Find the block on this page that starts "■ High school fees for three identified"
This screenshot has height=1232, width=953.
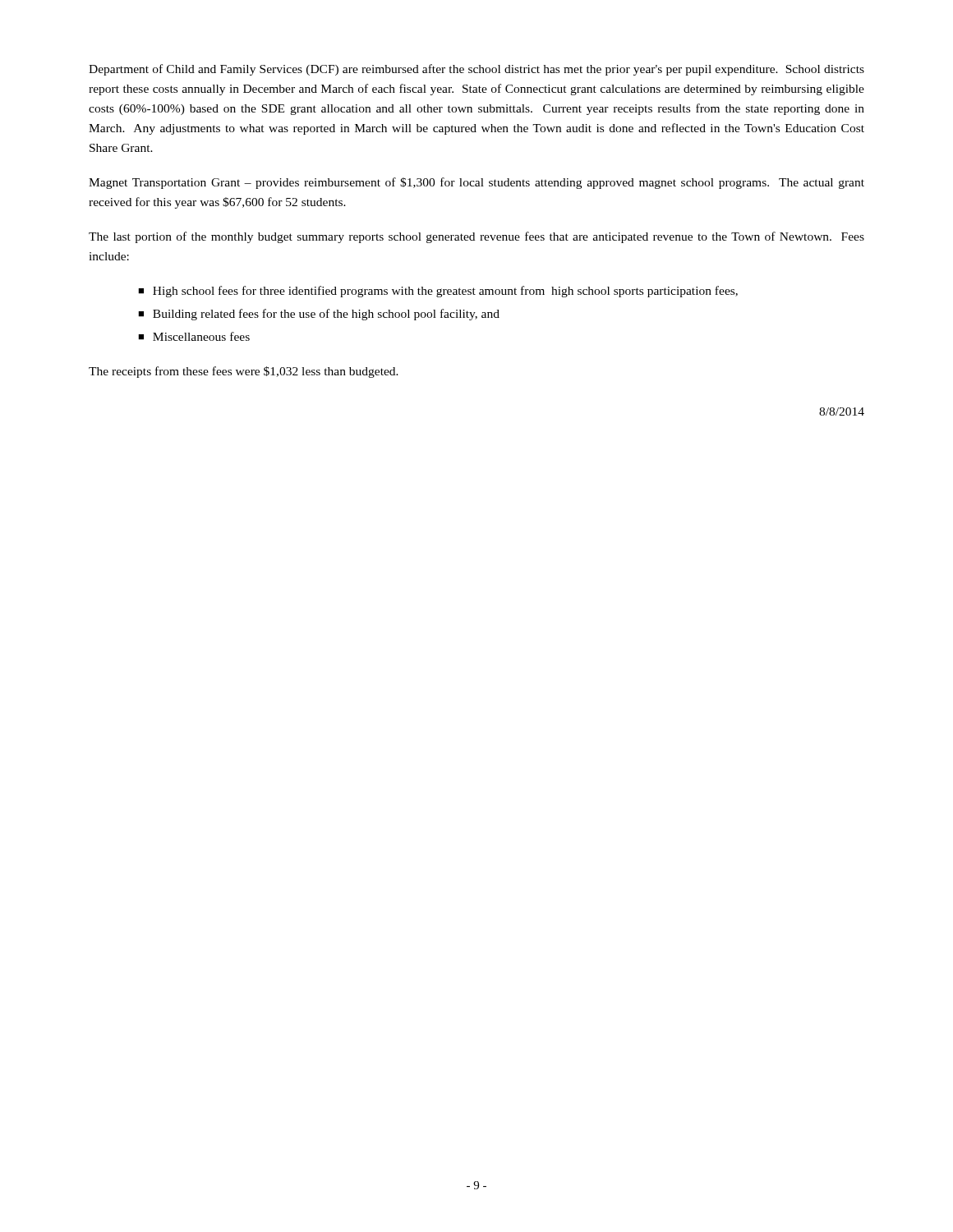438,291
